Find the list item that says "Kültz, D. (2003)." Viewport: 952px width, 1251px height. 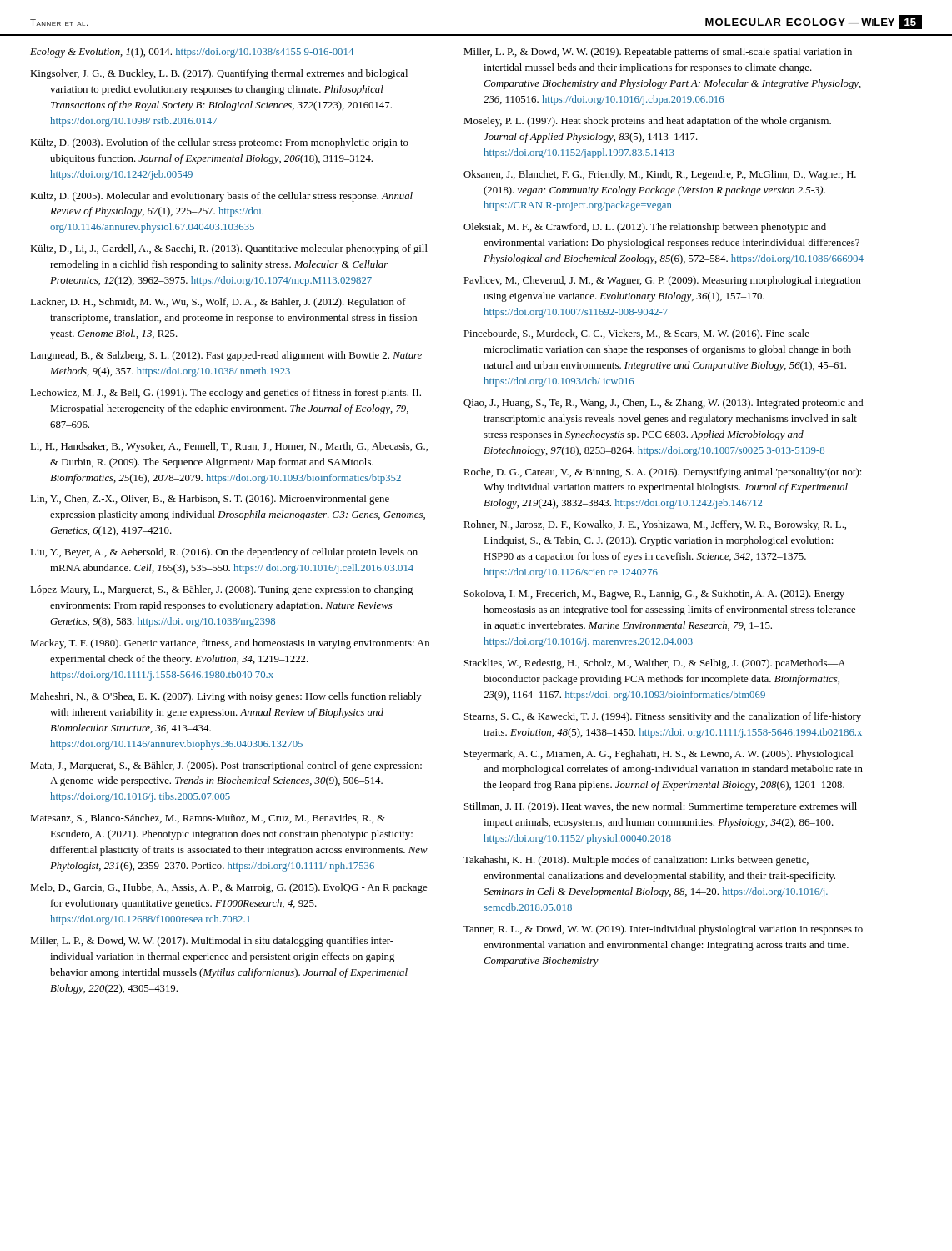(219, 158)
